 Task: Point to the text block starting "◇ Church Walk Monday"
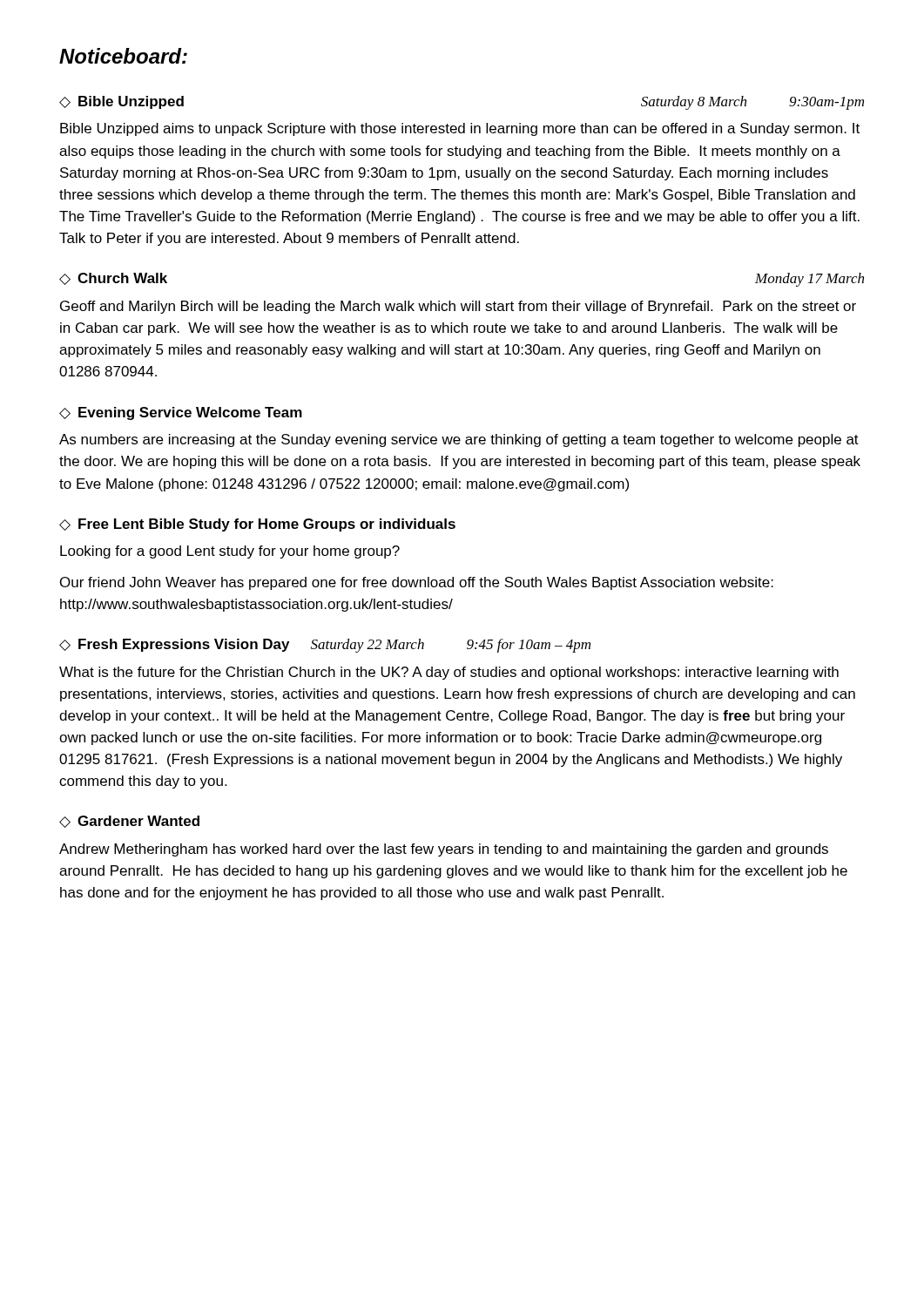(114, 279)
